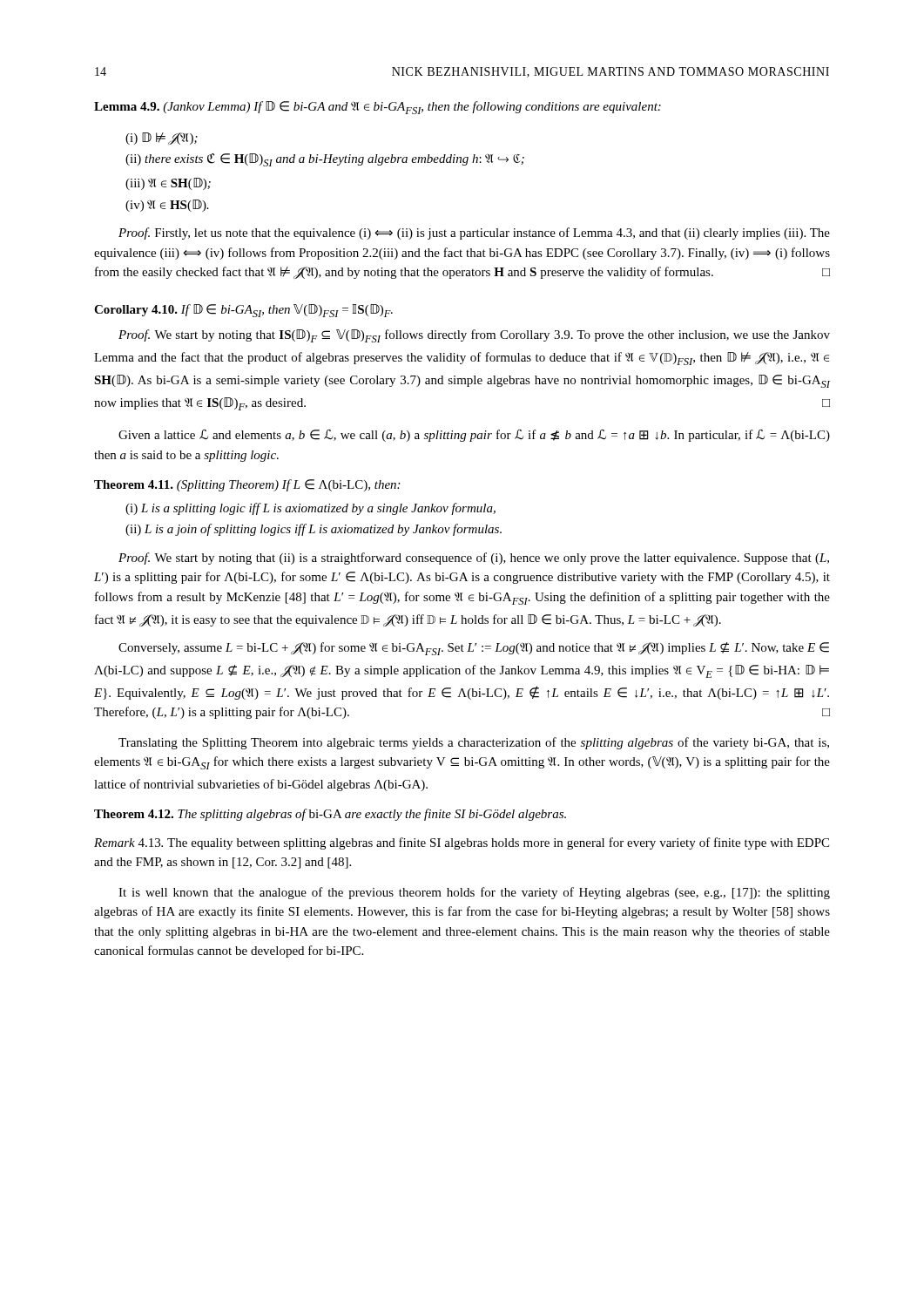The width and height of the screenshot is (924, 1307).
Task: Click on the text block that says "Proof. Firstly, let"
Action: (462, 253)
